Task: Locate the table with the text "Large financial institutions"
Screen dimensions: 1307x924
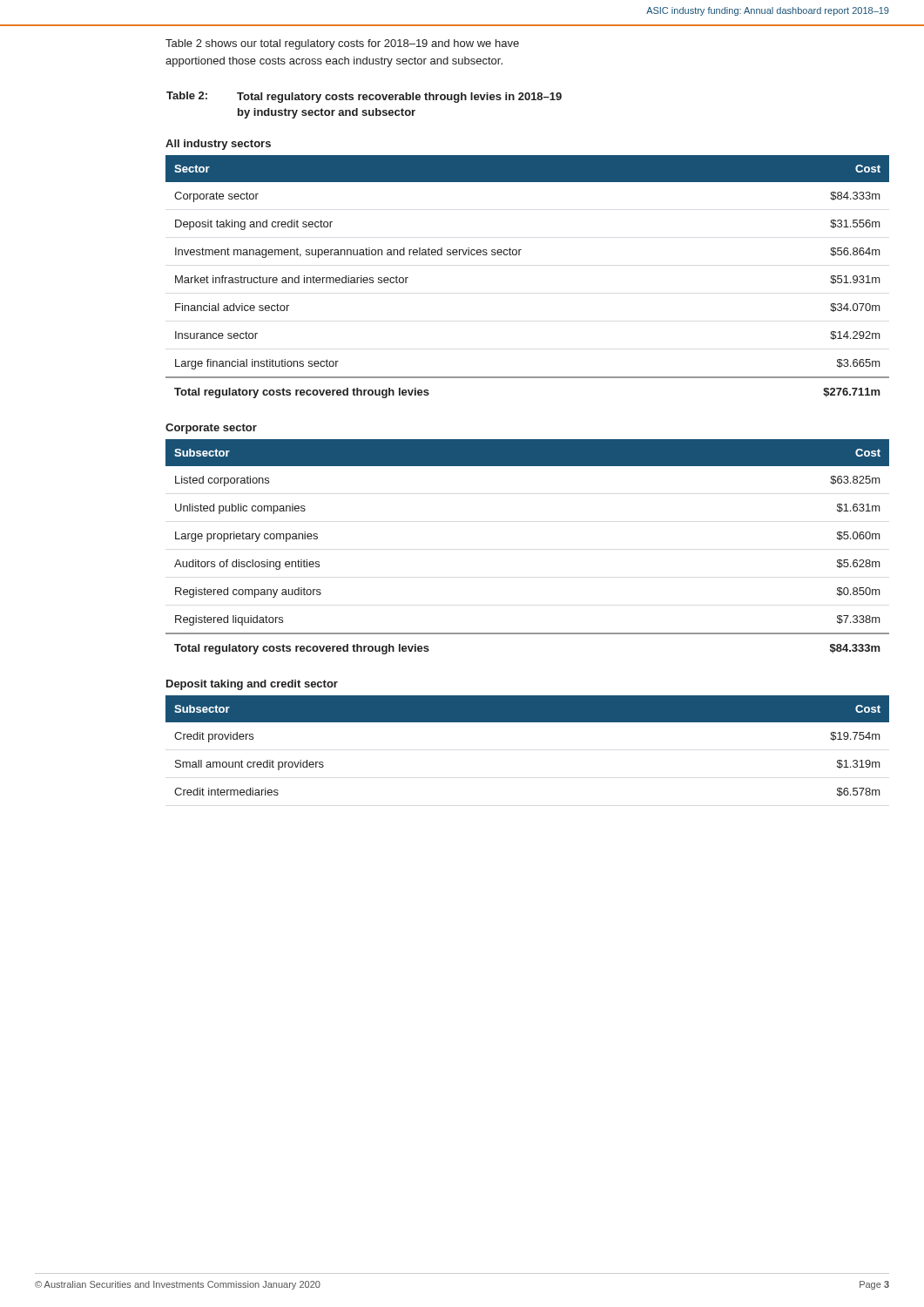Action: pyautogui.click(x=527, y=280)
